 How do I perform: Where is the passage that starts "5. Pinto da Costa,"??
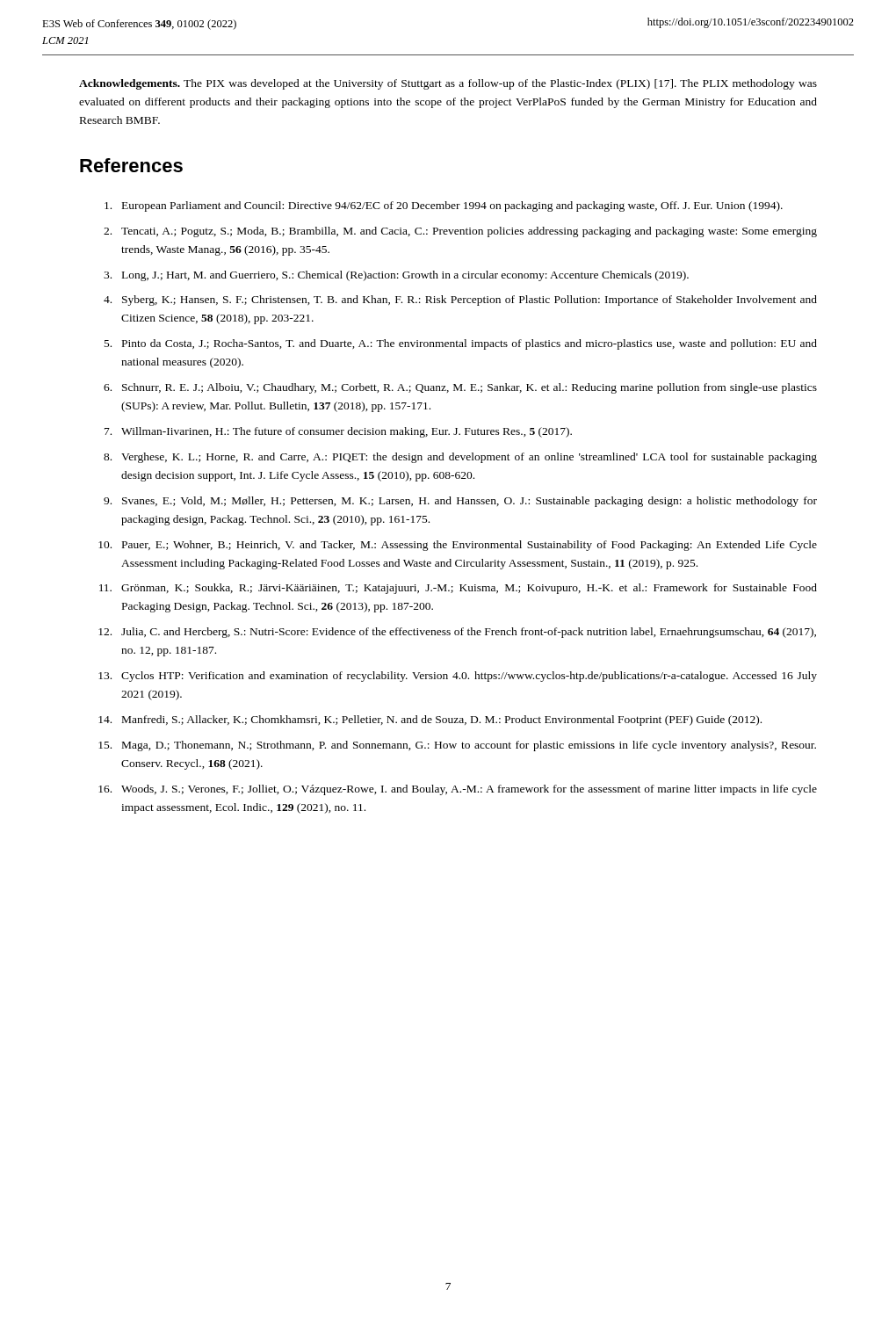point(448,353)
